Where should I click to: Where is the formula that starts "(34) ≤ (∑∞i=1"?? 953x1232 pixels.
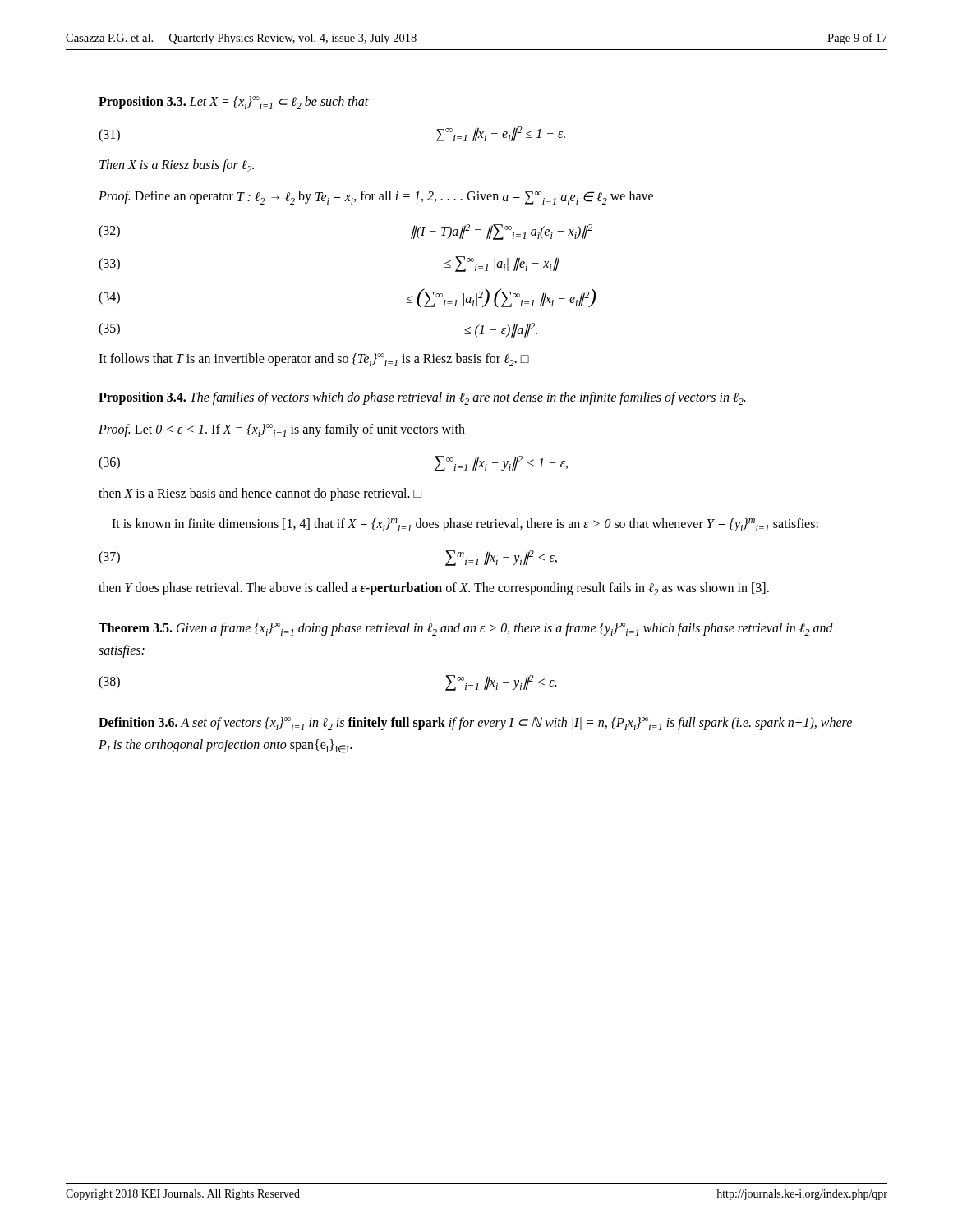click(x=476, y=297)
